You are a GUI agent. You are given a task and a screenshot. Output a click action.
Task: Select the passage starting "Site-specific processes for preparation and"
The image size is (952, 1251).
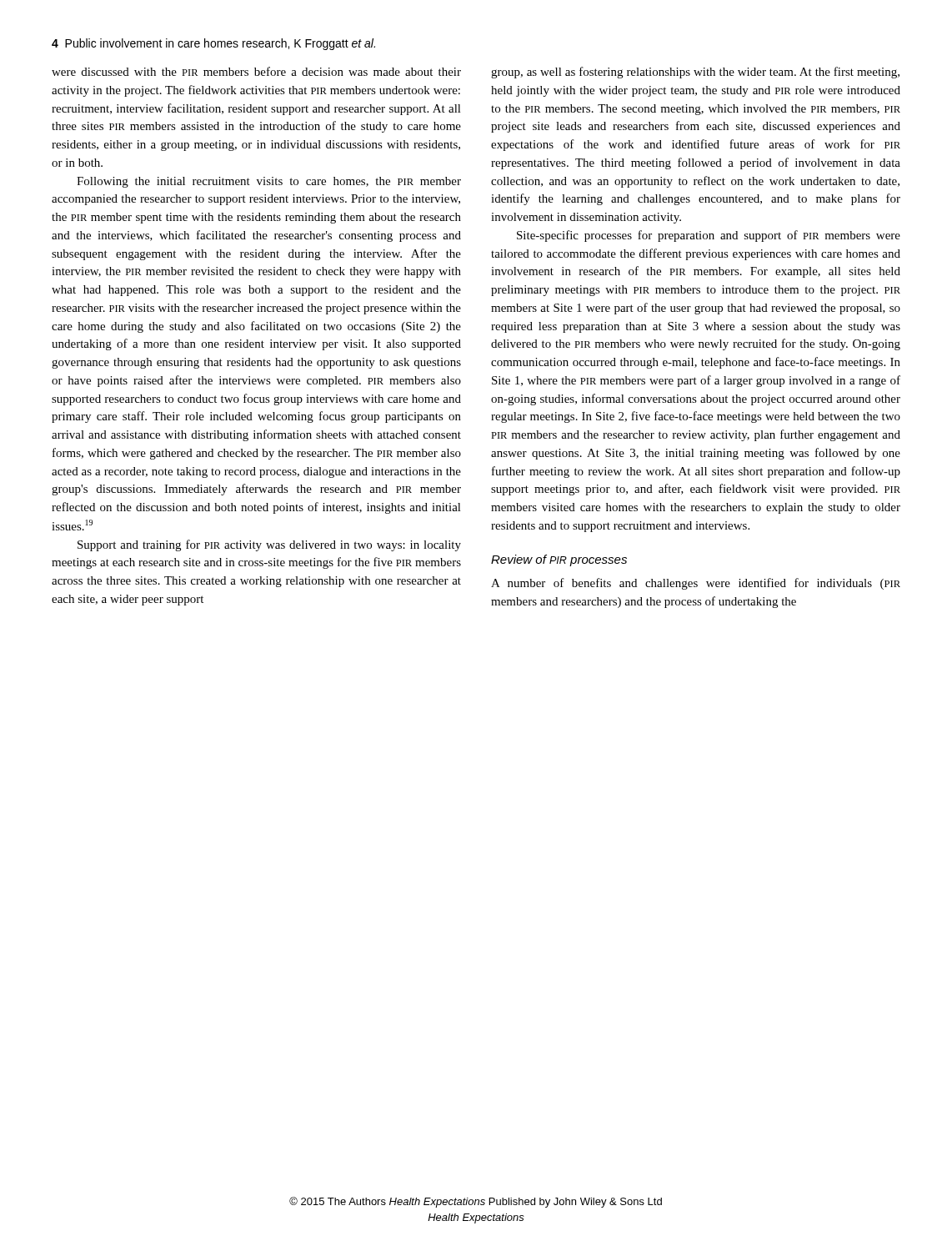pos(696,381)
